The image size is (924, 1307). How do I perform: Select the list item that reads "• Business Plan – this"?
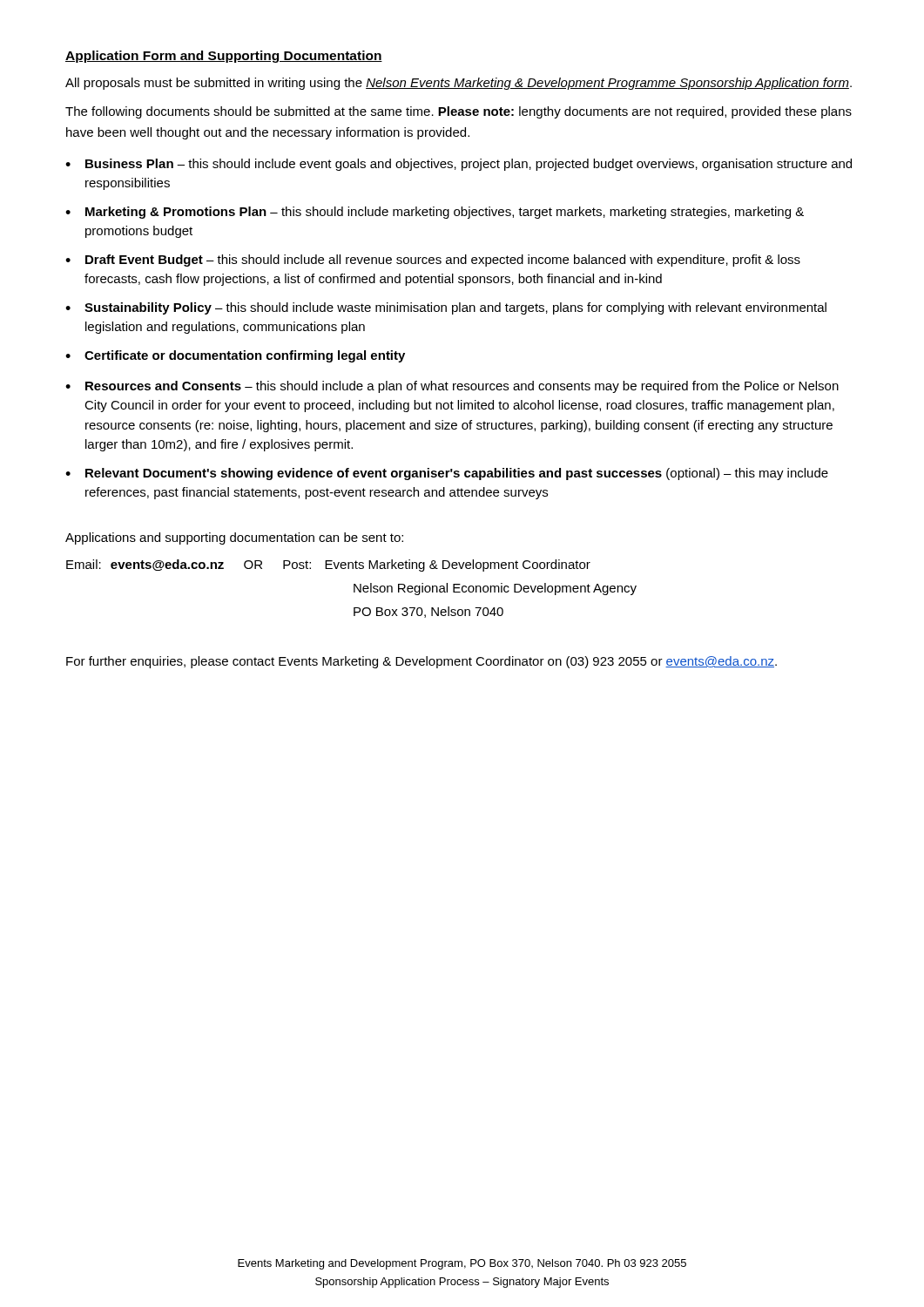(x=462, y=174)
